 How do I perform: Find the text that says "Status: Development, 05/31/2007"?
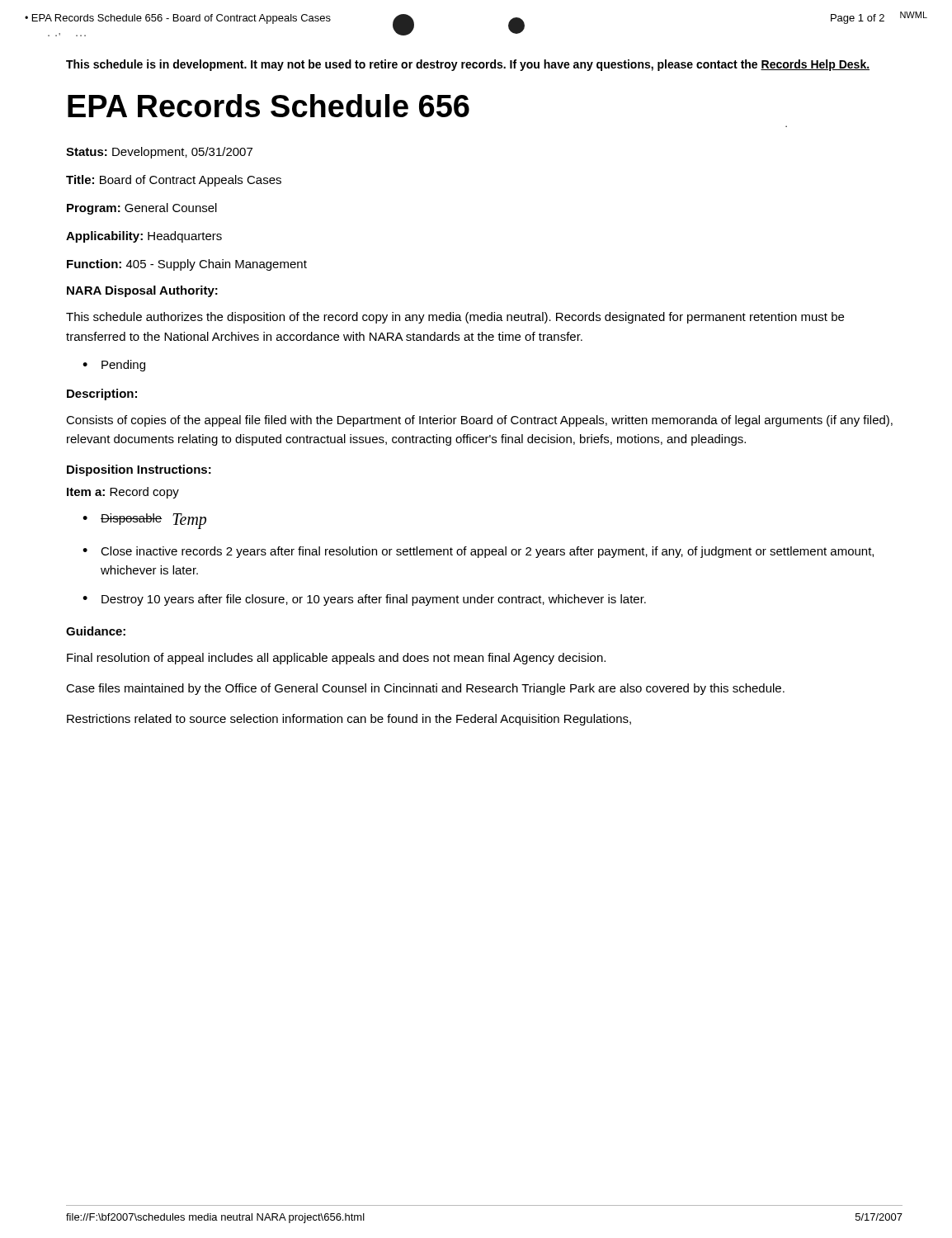tap(160, 152)
